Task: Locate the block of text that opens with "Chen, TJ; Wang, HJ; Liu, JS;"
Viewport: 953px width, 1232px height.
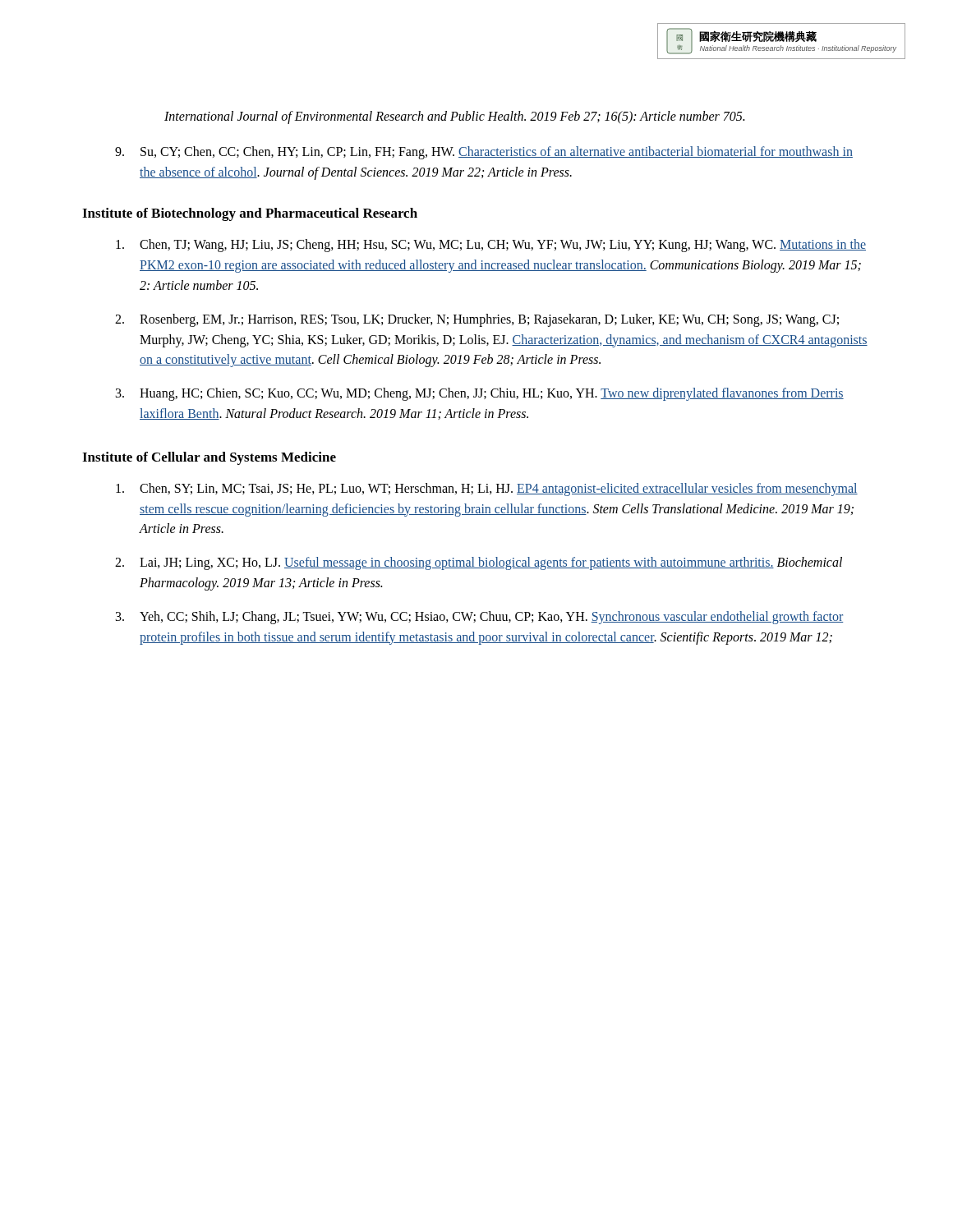Action: tap(476, 266)
